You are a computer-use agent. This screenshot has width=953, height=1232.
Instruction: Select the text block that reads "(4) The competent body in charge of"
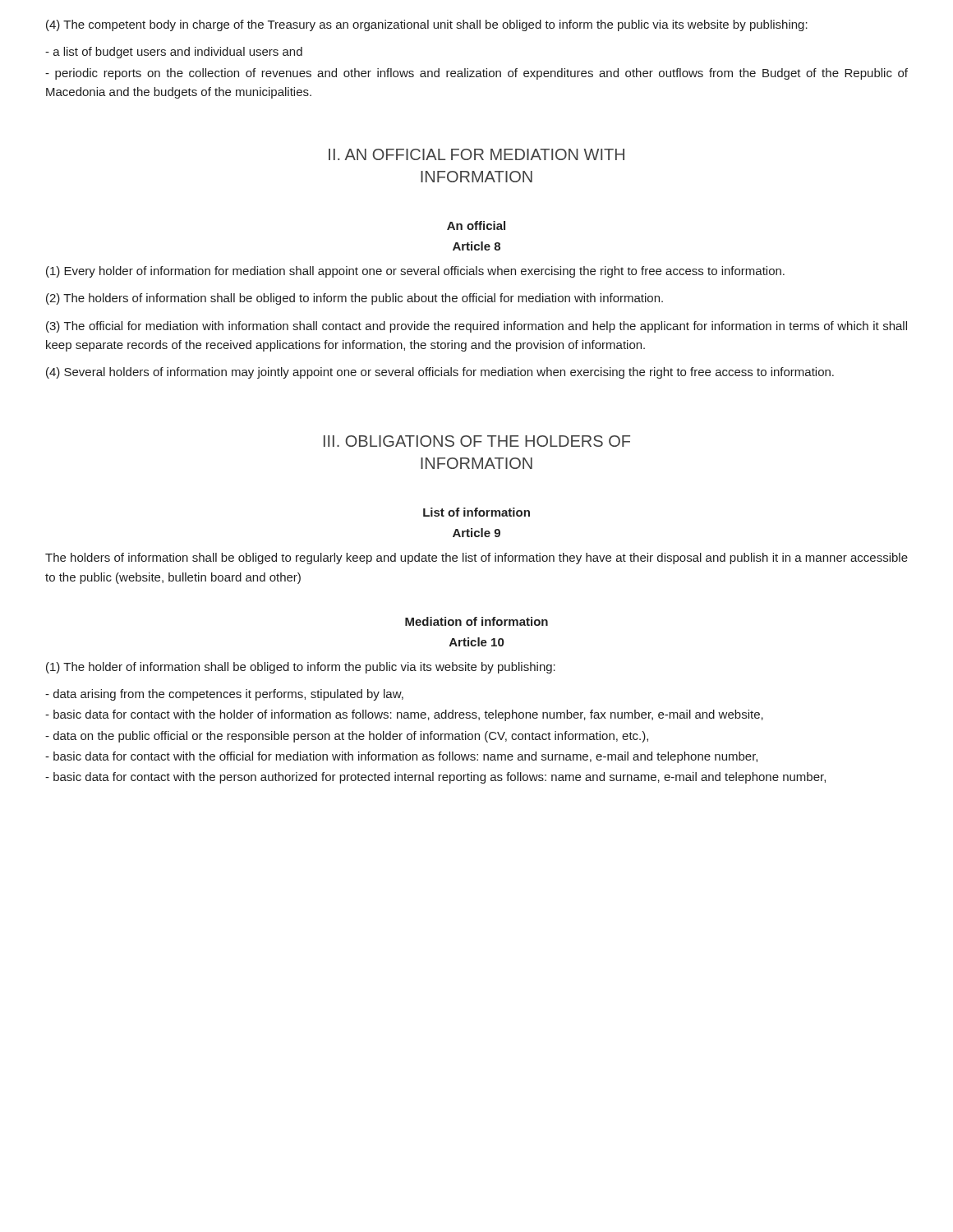[427, 24]
